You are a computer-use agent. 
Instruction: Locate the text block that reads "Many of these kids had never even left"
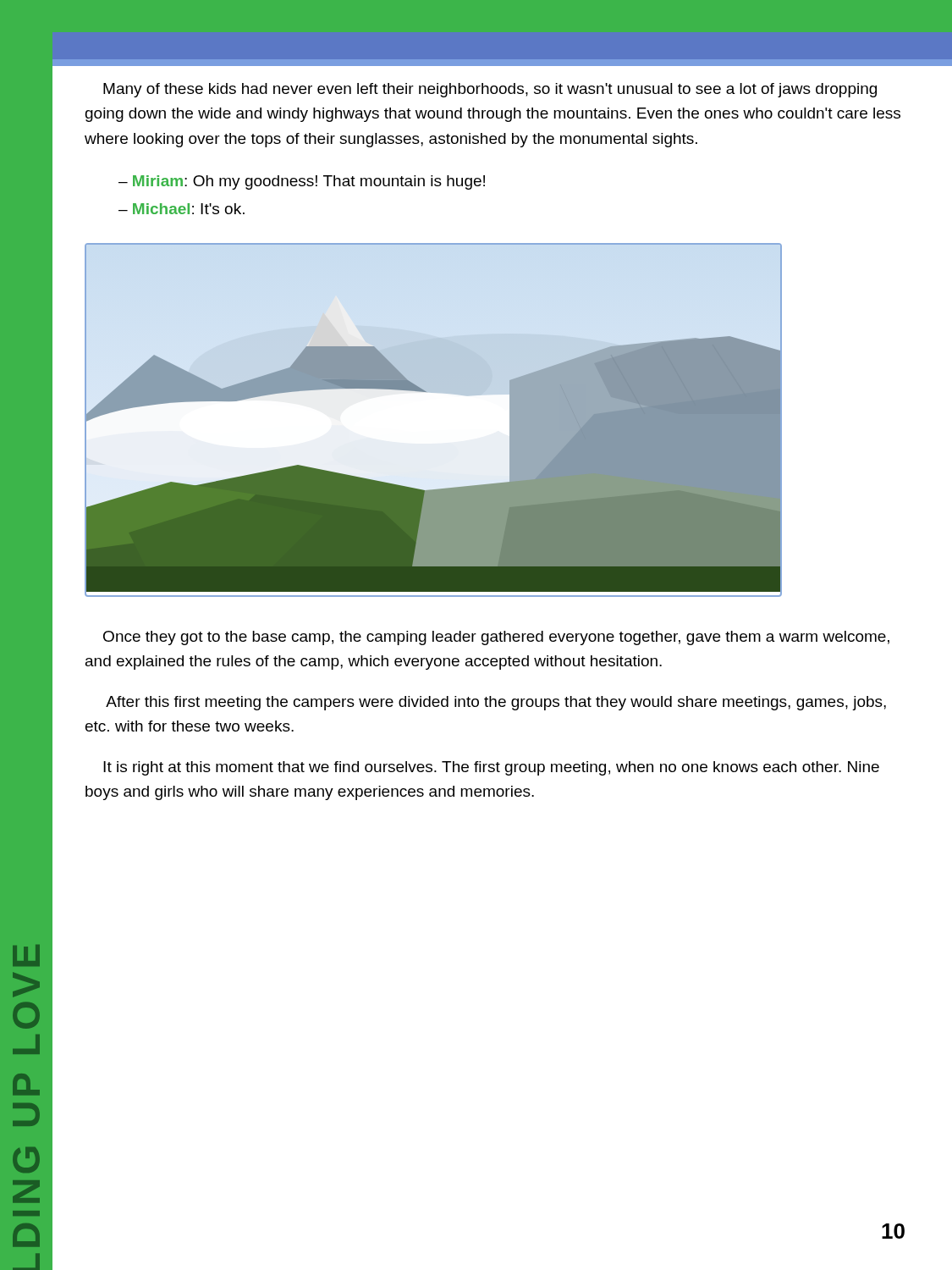click(x=493, y=113)
